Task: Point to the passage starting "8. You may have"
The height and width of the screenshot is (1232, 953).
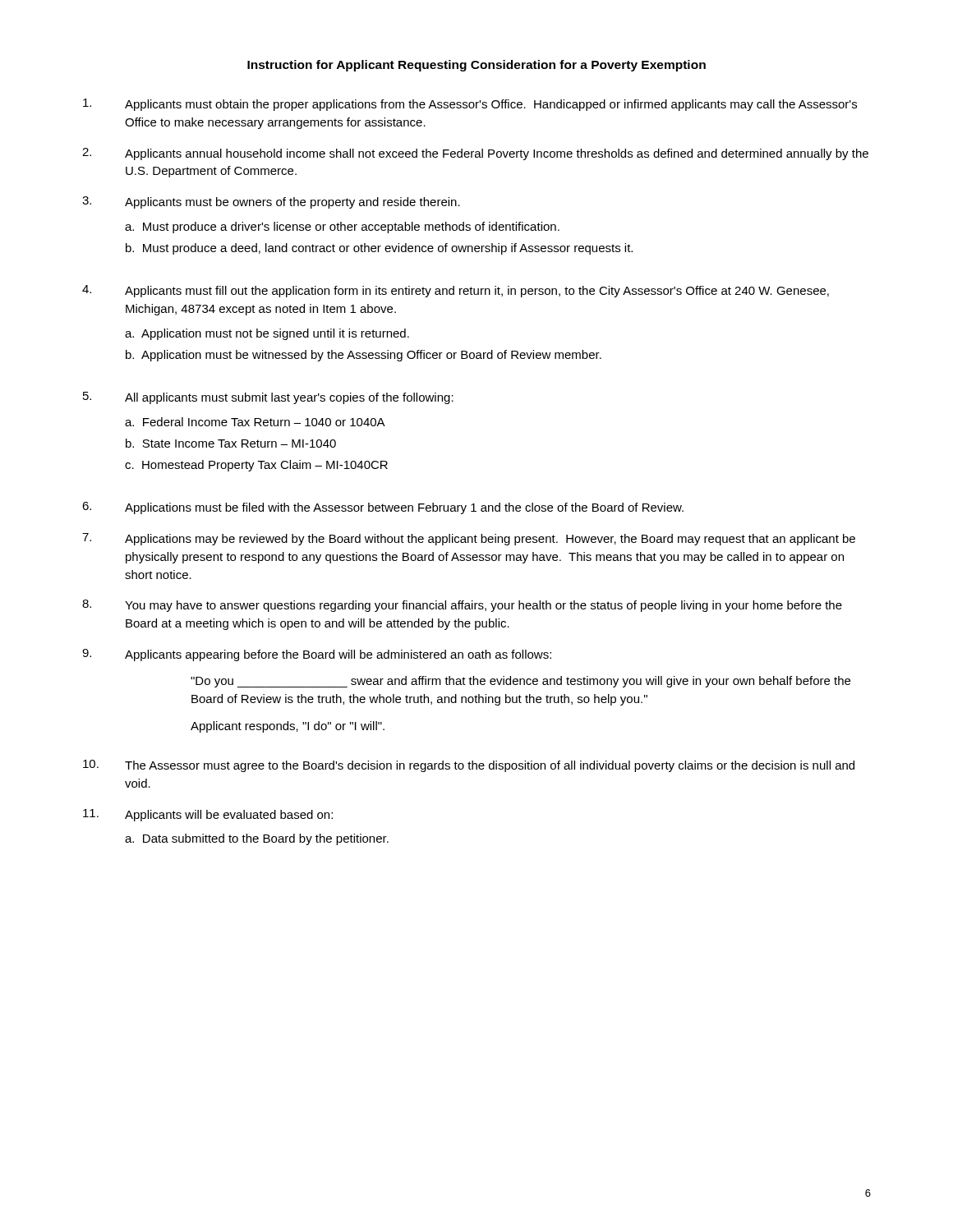Action: (x=476, y=614)
